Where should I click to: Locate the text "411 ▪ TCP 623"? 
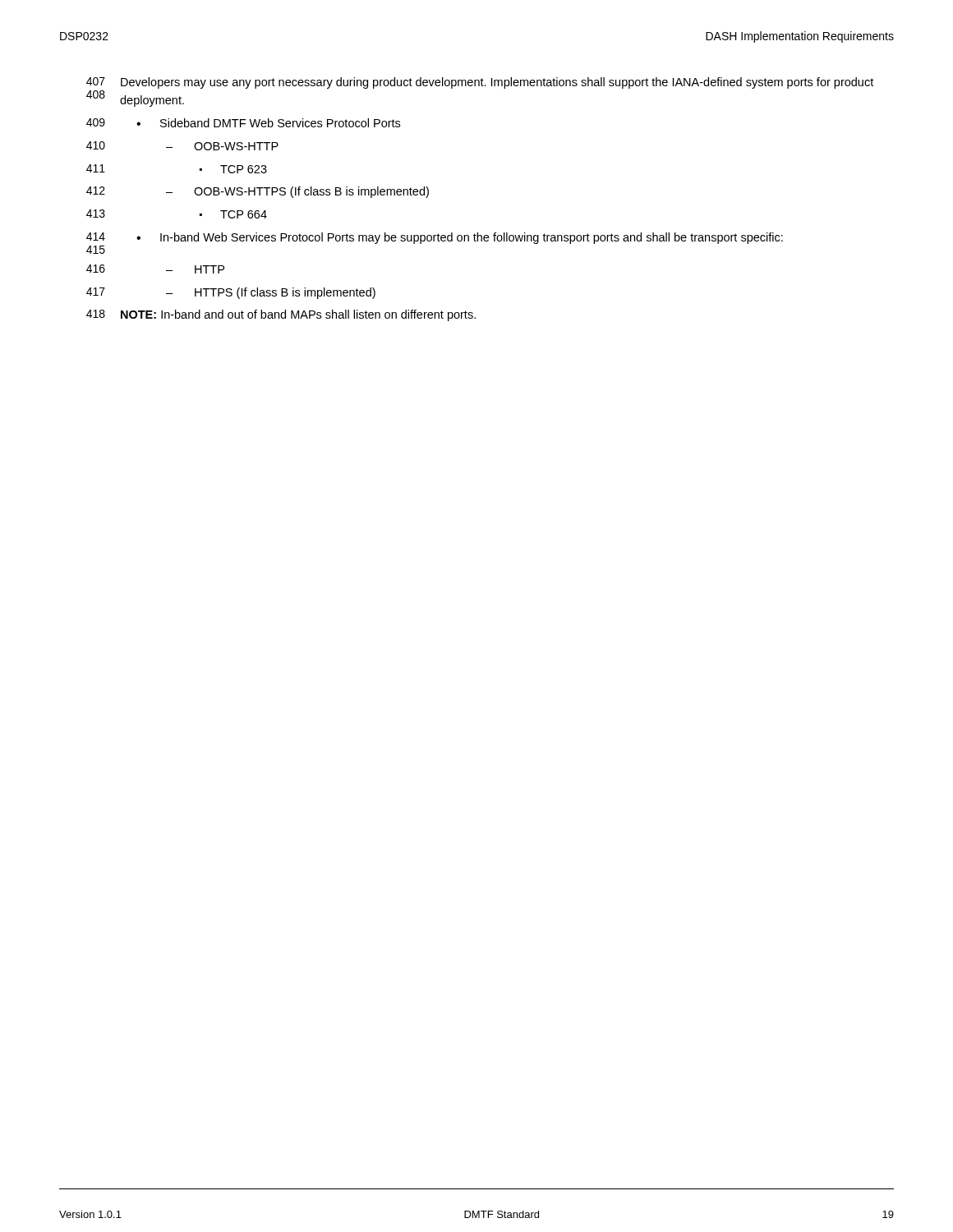[96, 169]
